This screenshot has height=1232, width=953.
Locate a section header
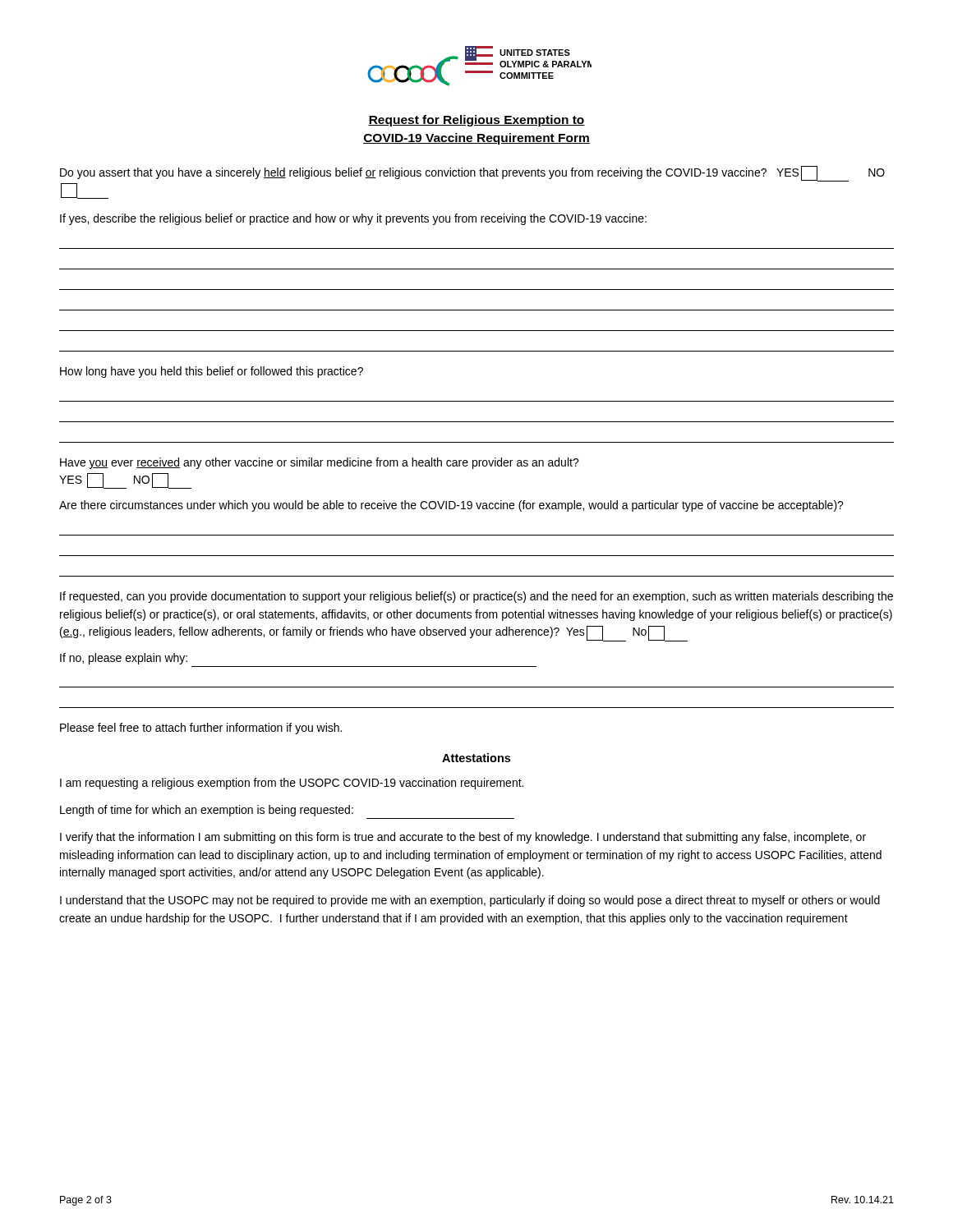tap(476, 758)
